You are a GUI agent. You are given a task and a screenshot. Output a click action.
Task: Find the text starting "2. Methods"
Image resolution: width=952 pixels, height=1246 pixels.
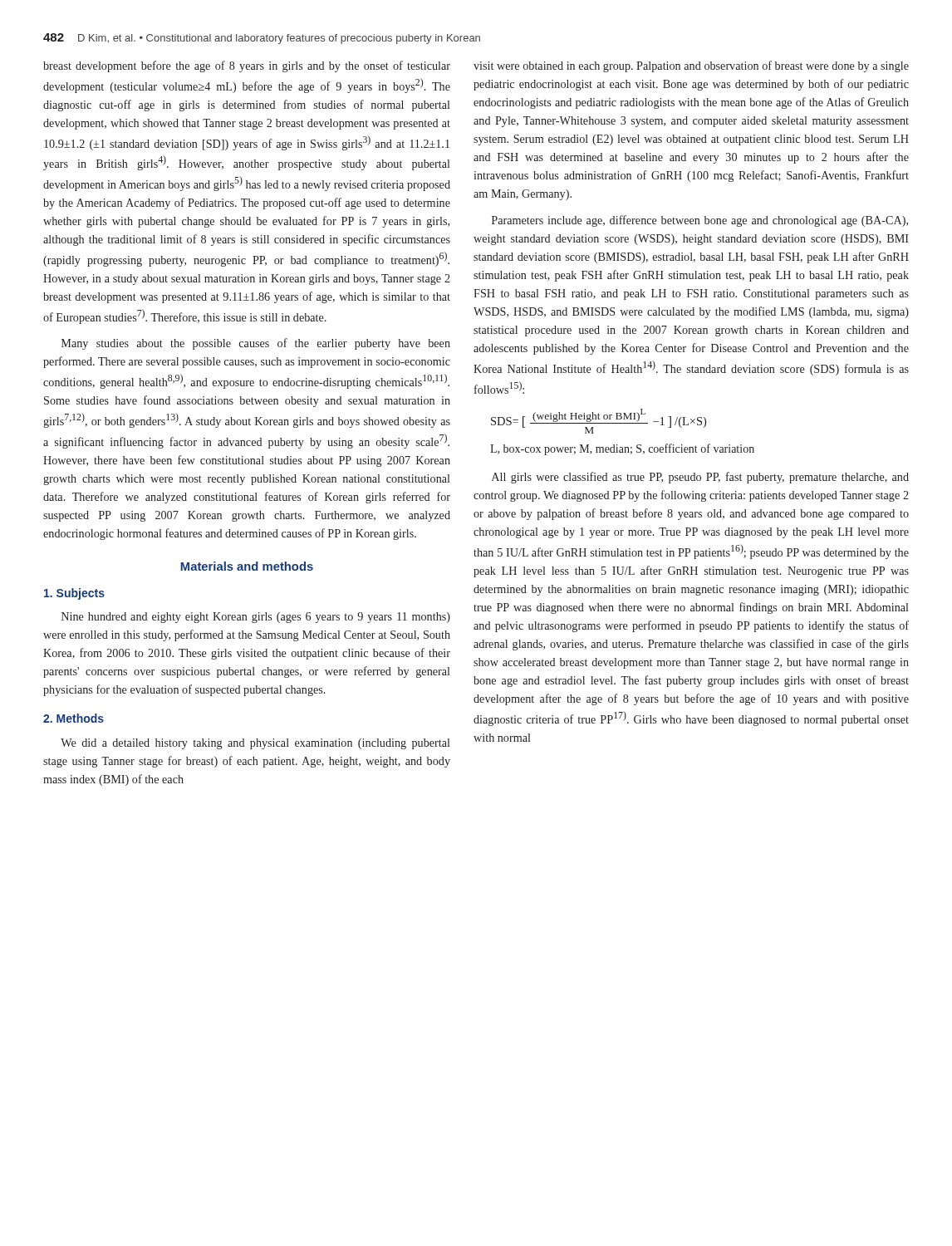point(74,718)
